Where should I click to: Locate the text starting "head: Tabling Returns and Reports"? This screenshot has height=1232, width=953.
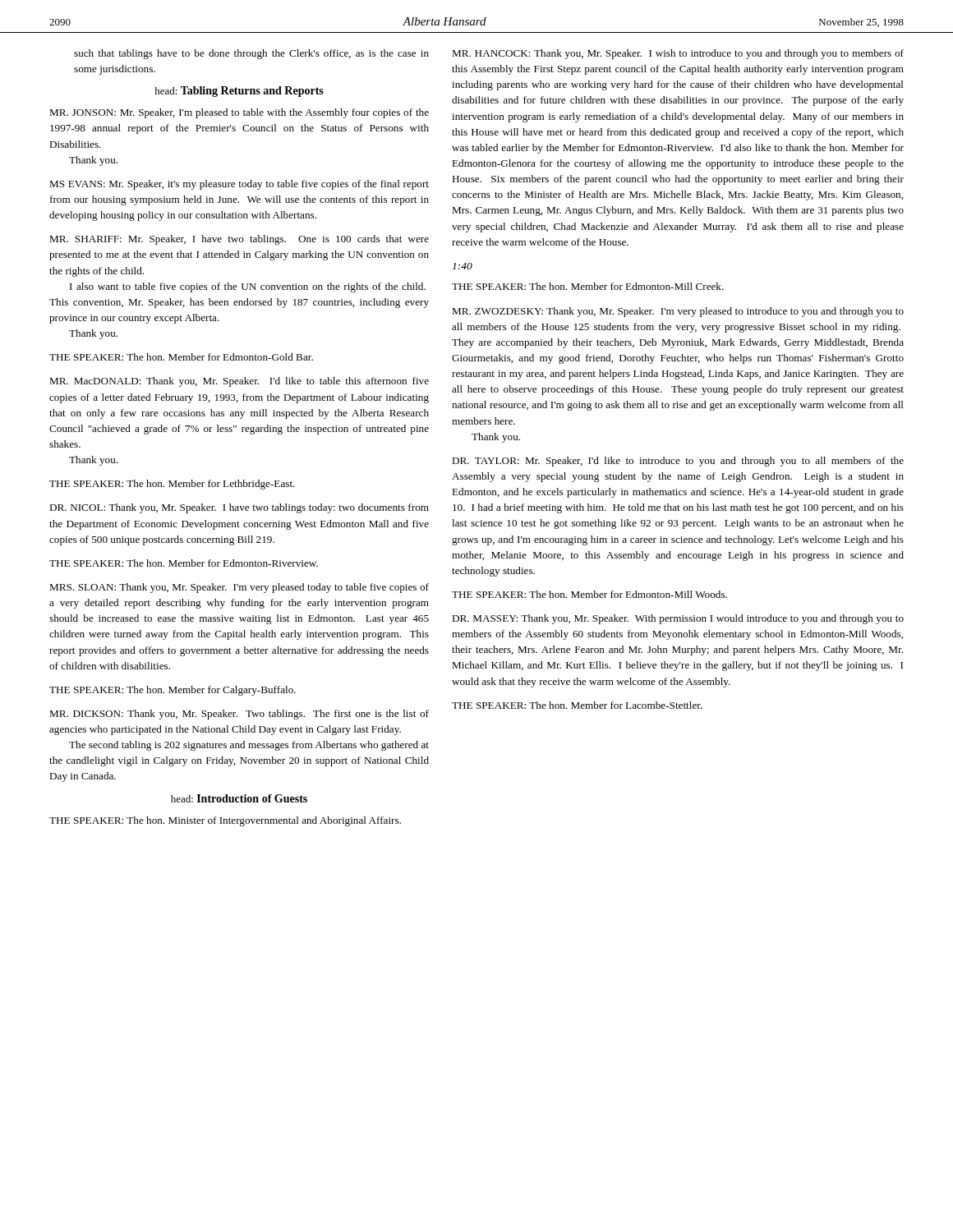tap(239, 91)
